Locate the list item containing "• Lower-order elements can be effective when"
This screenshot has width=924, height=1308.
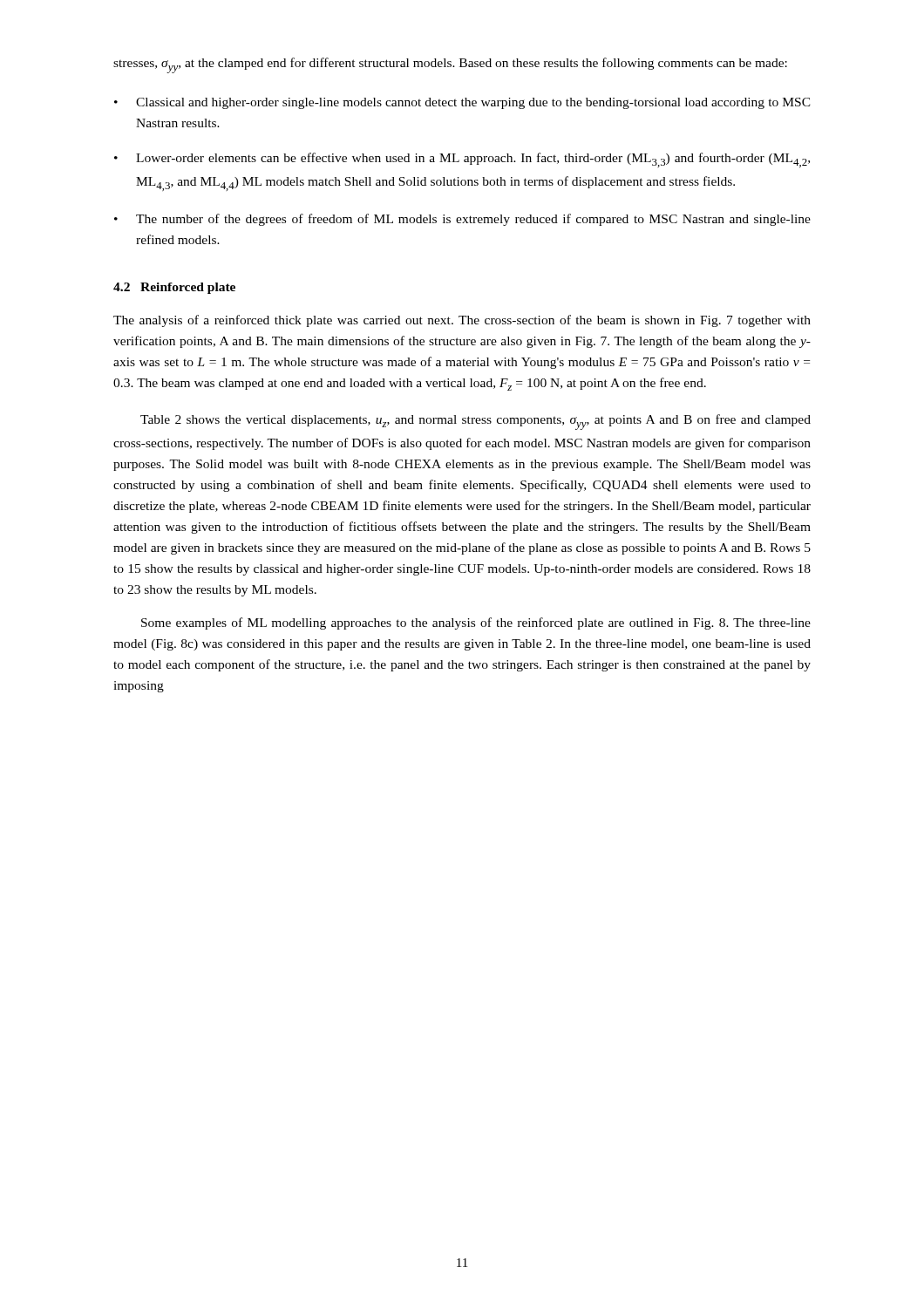pyautogui.click(x=462, y=171)
